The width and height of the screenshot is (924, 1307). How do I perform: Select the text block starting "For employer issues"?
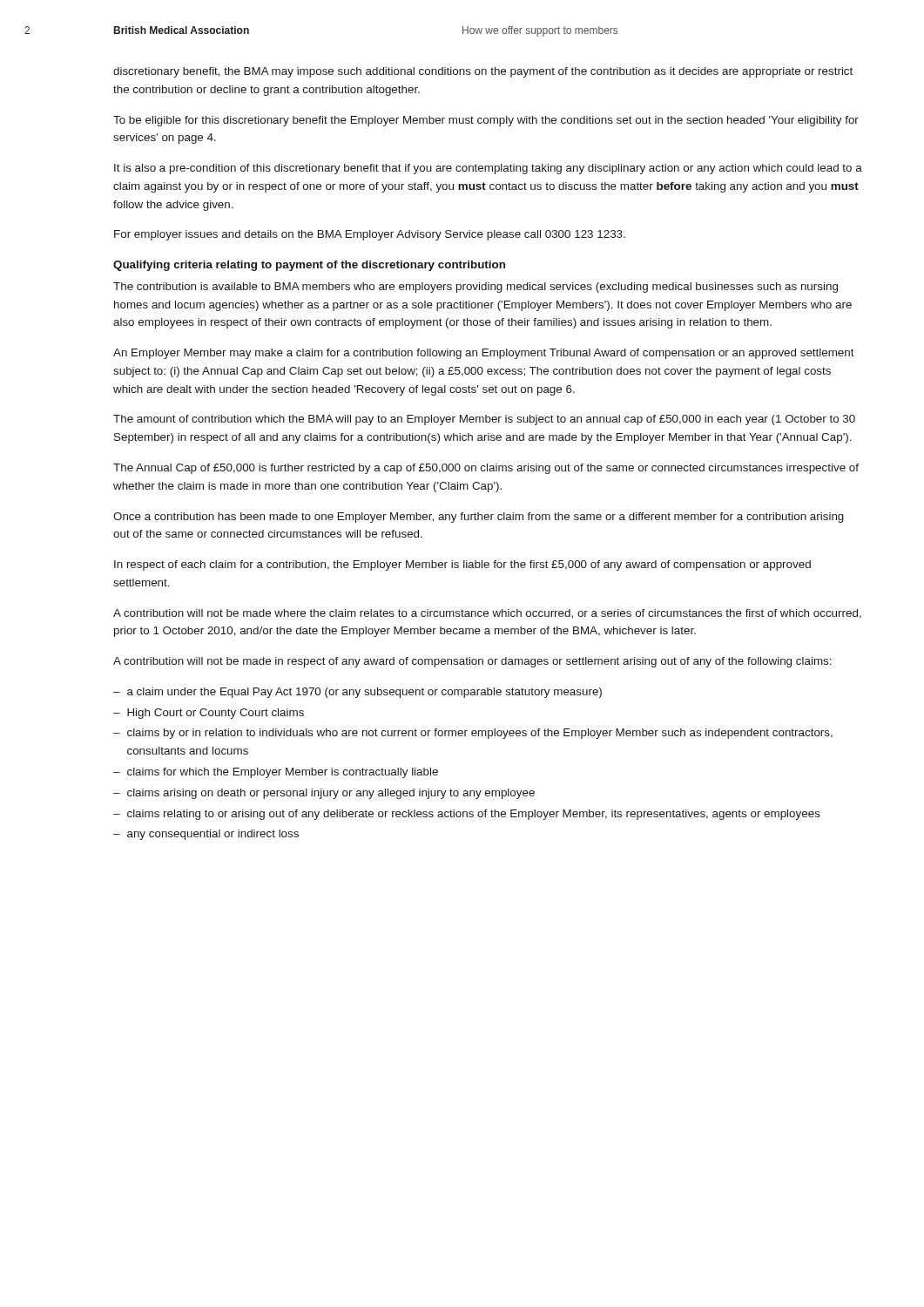[370, 234]
